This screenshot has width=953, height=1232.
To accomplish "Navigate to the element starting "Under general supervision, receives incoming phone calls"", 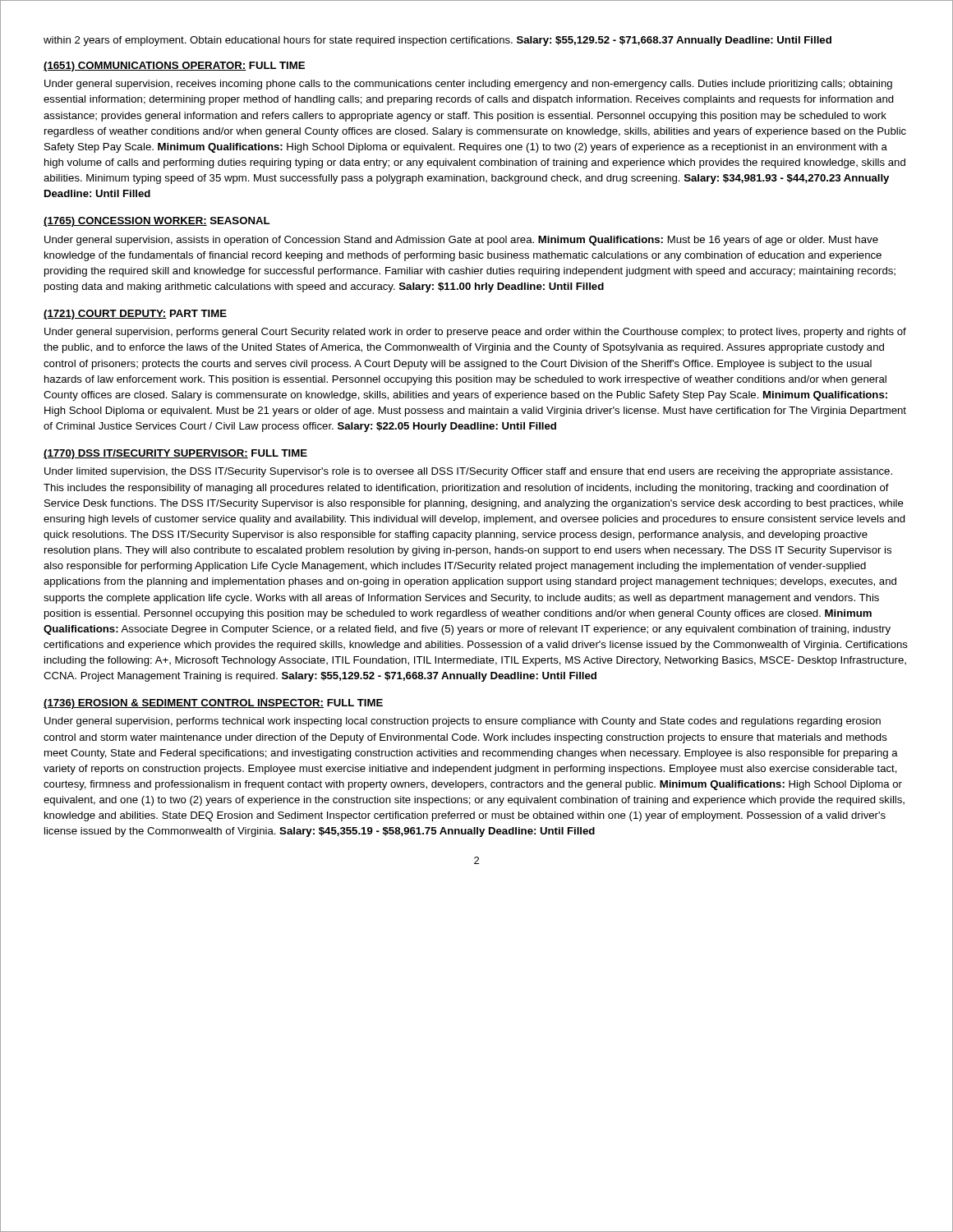I will click(475, 139).
